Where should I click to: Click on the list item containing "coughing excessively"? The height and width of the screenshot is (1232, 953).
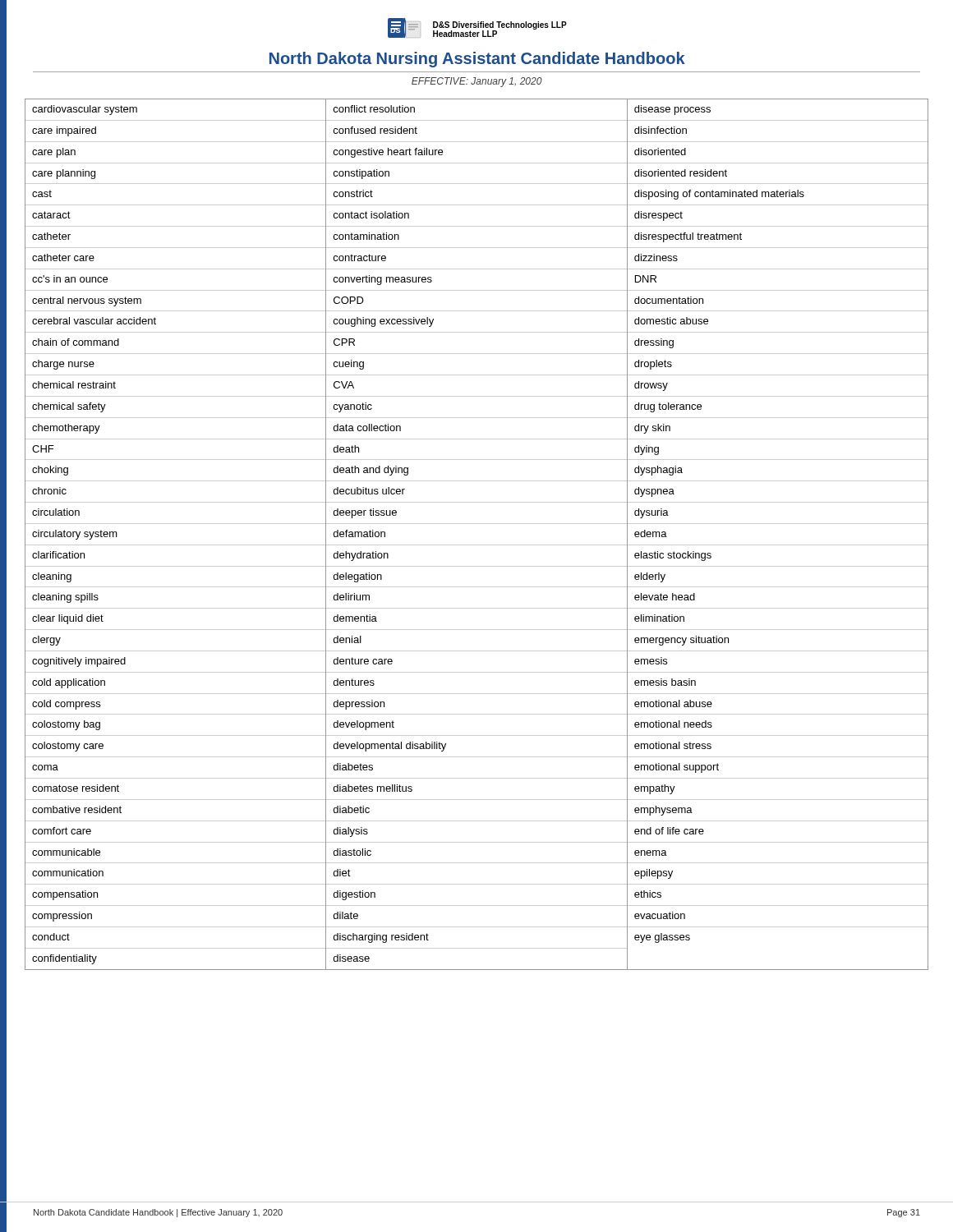pos(383,321)
